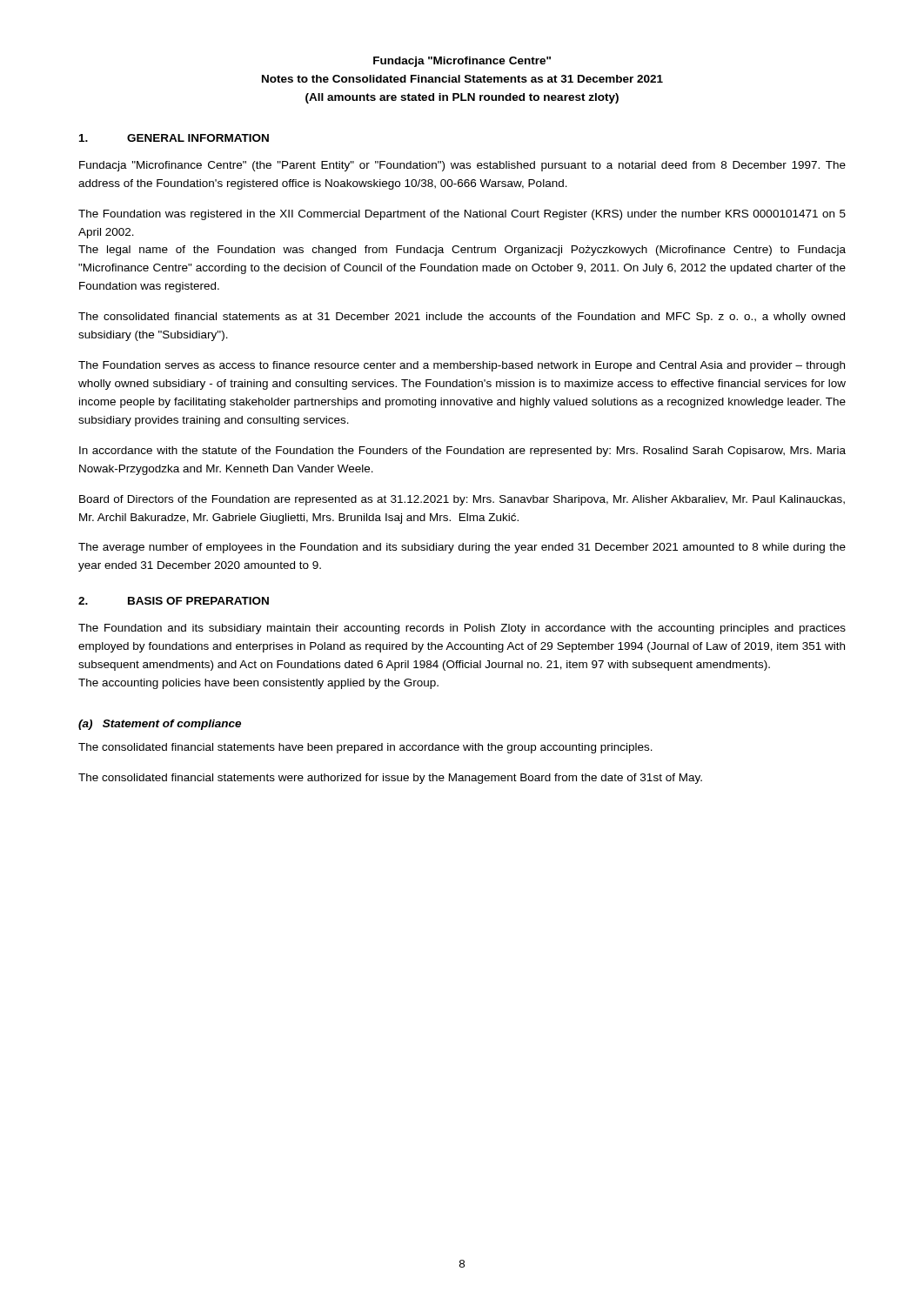Viewport: 924px width, 1305px height.
Task: Find the text block containing "In accordance with the statute of"
Action: coord(462,459)
